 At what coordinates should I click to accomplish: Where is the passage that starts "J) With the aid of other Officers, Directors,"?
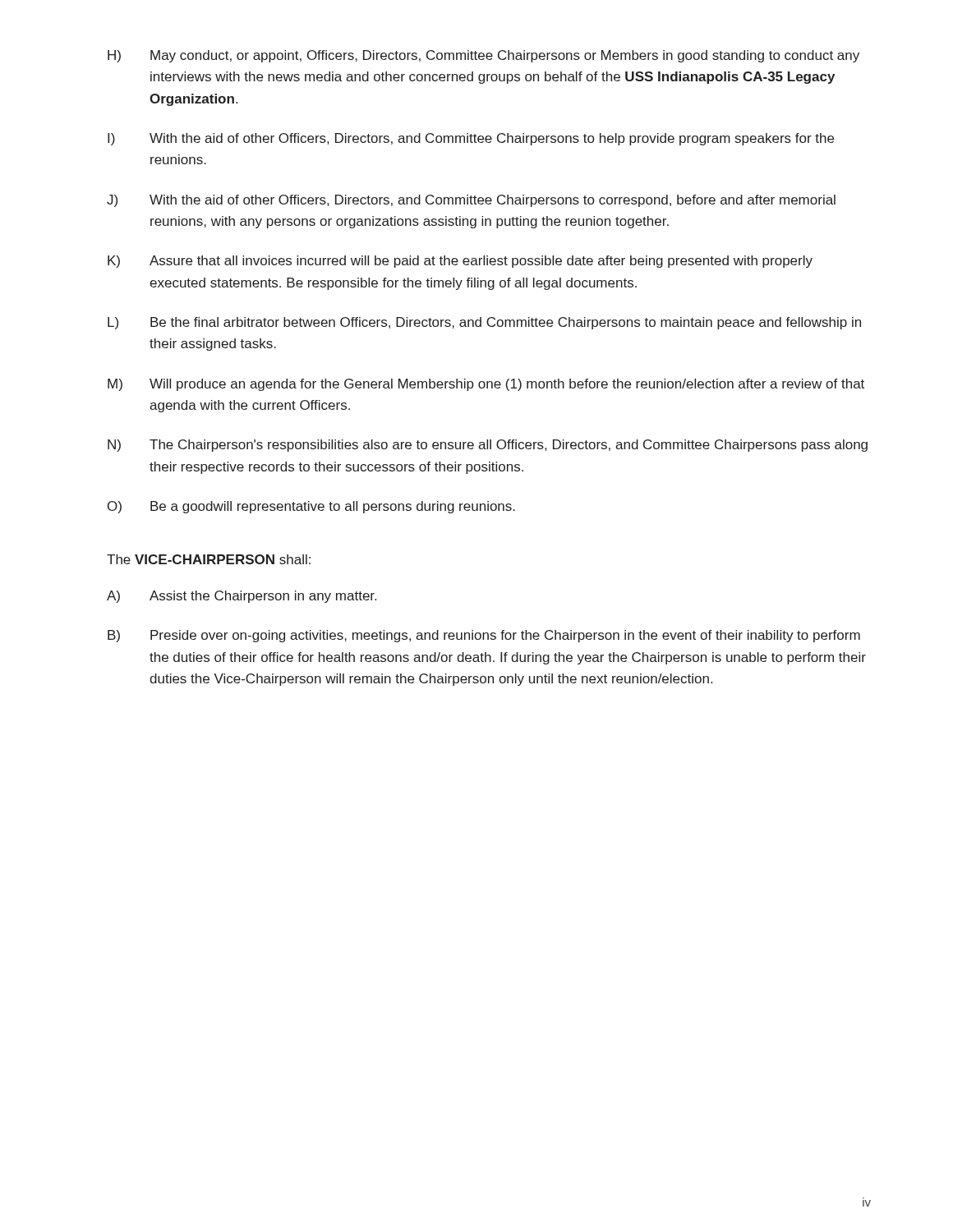489,211
